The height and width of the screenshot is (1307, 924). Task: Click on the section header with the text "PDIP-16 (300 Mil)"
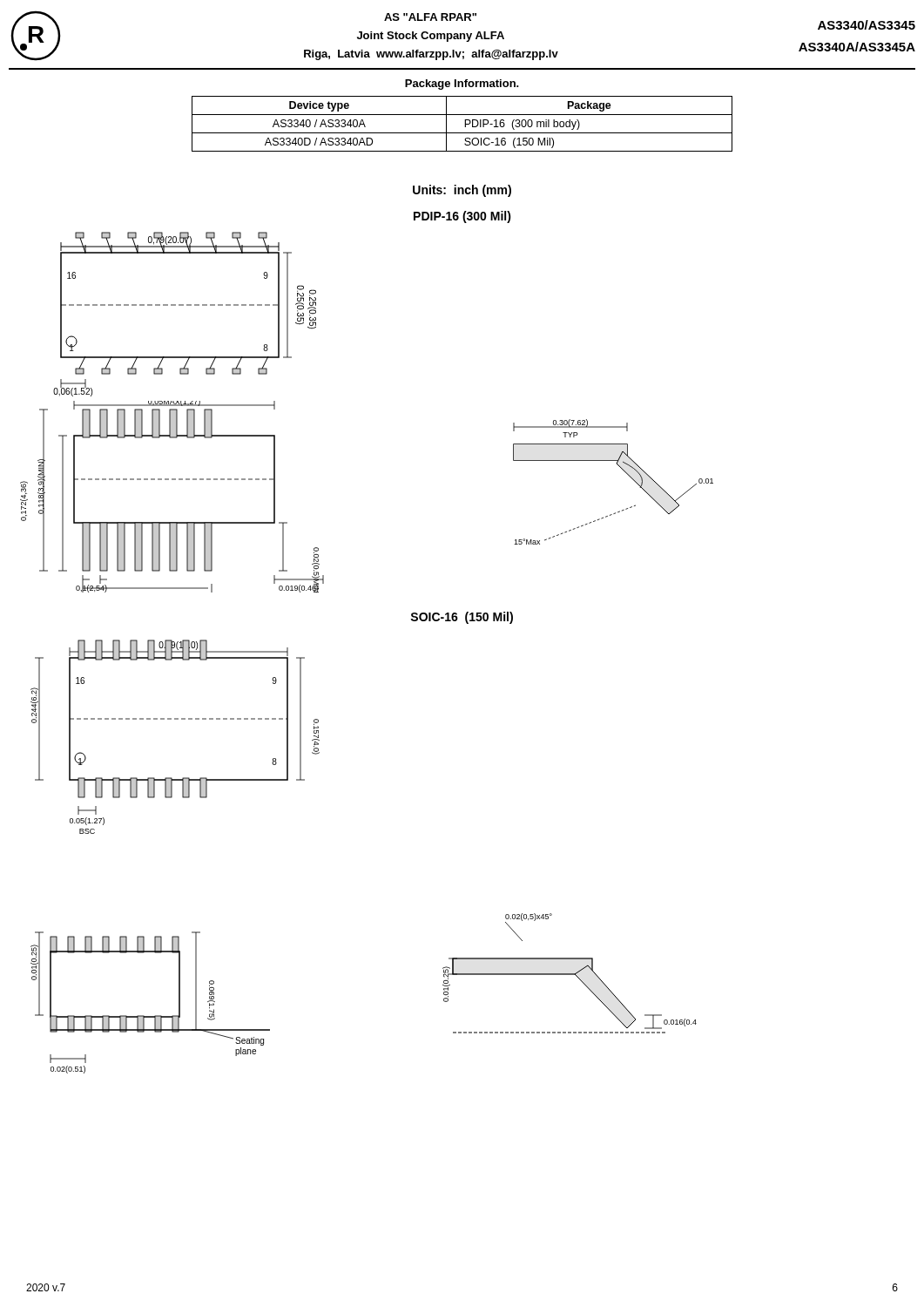click(x=462, y=216)
